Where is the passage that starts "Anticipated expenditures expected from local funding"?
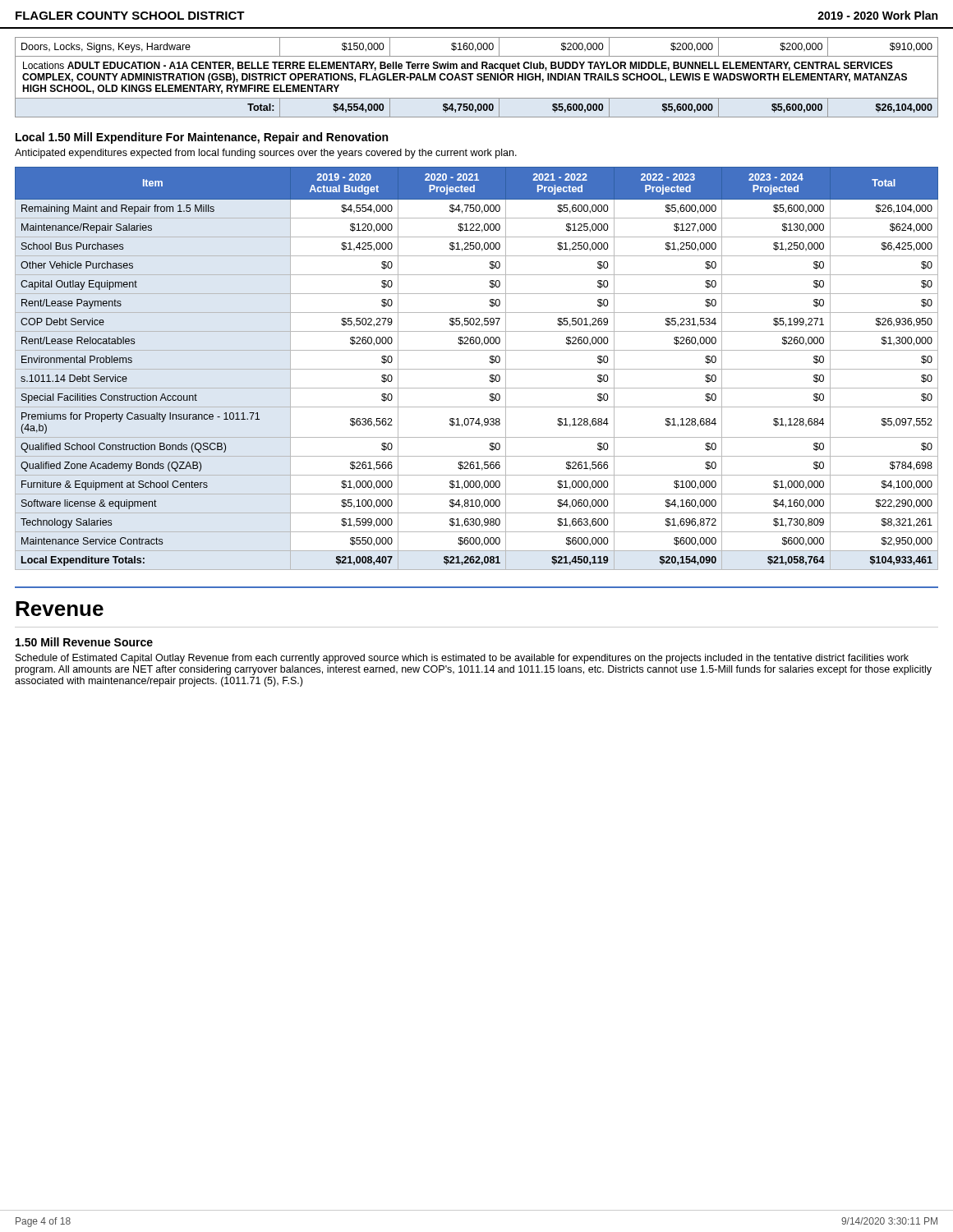Screen dimensions: 1232x953 [x=266, y=153]
